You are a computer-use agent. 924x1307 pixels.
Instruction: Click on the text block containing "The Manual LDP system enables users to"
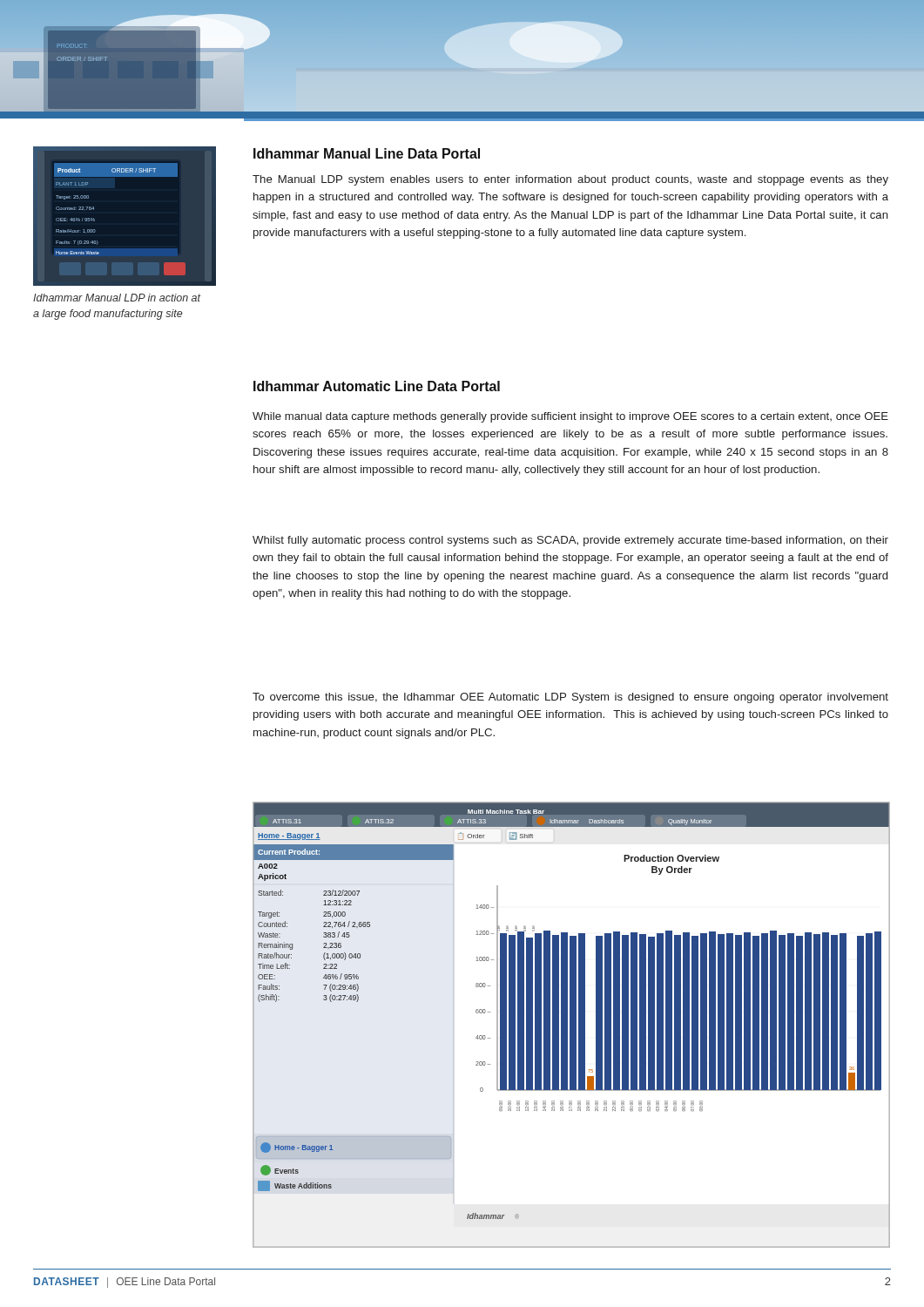click(570, 206)
